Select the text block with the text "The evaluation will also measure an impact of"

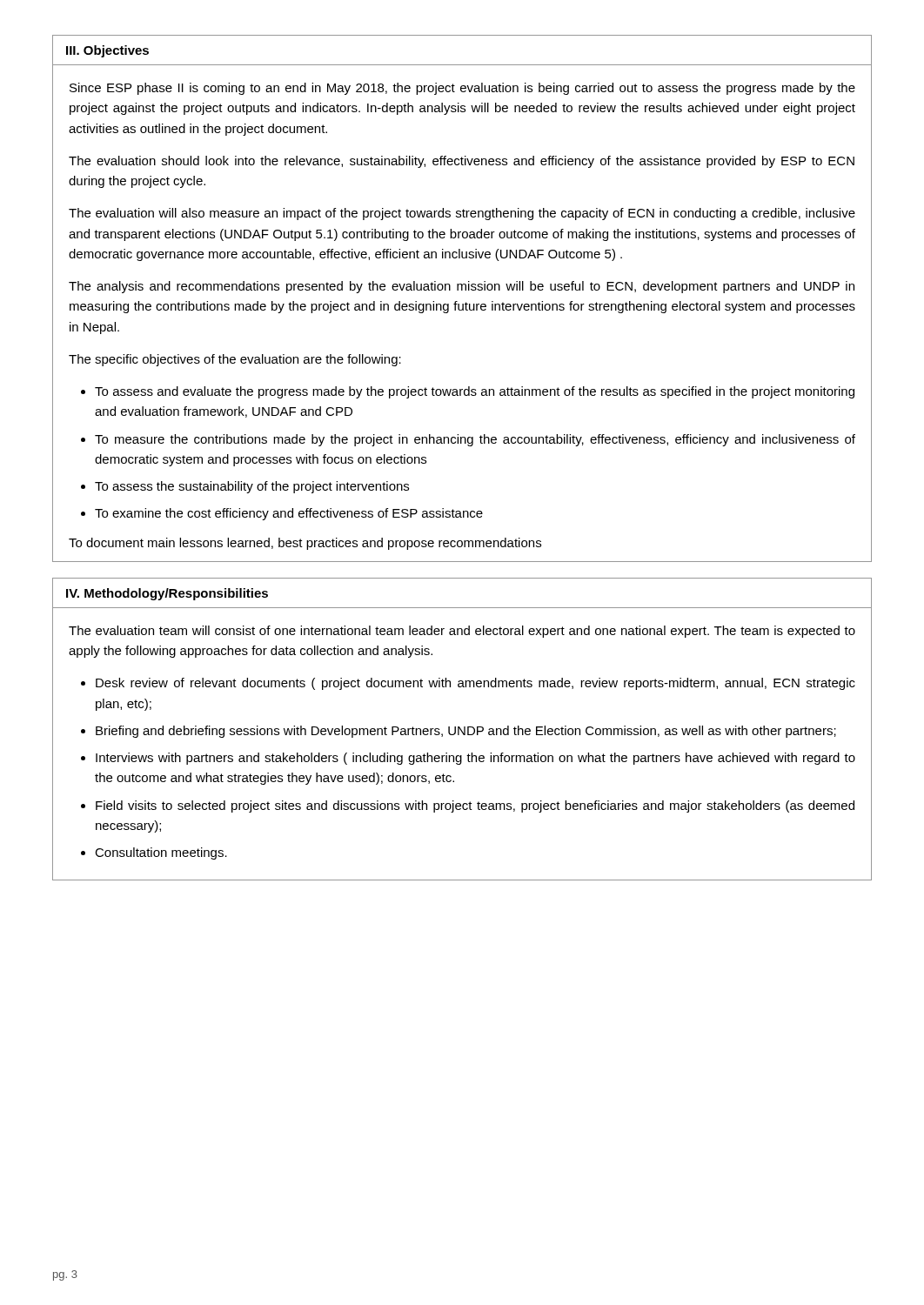point(462,233)
